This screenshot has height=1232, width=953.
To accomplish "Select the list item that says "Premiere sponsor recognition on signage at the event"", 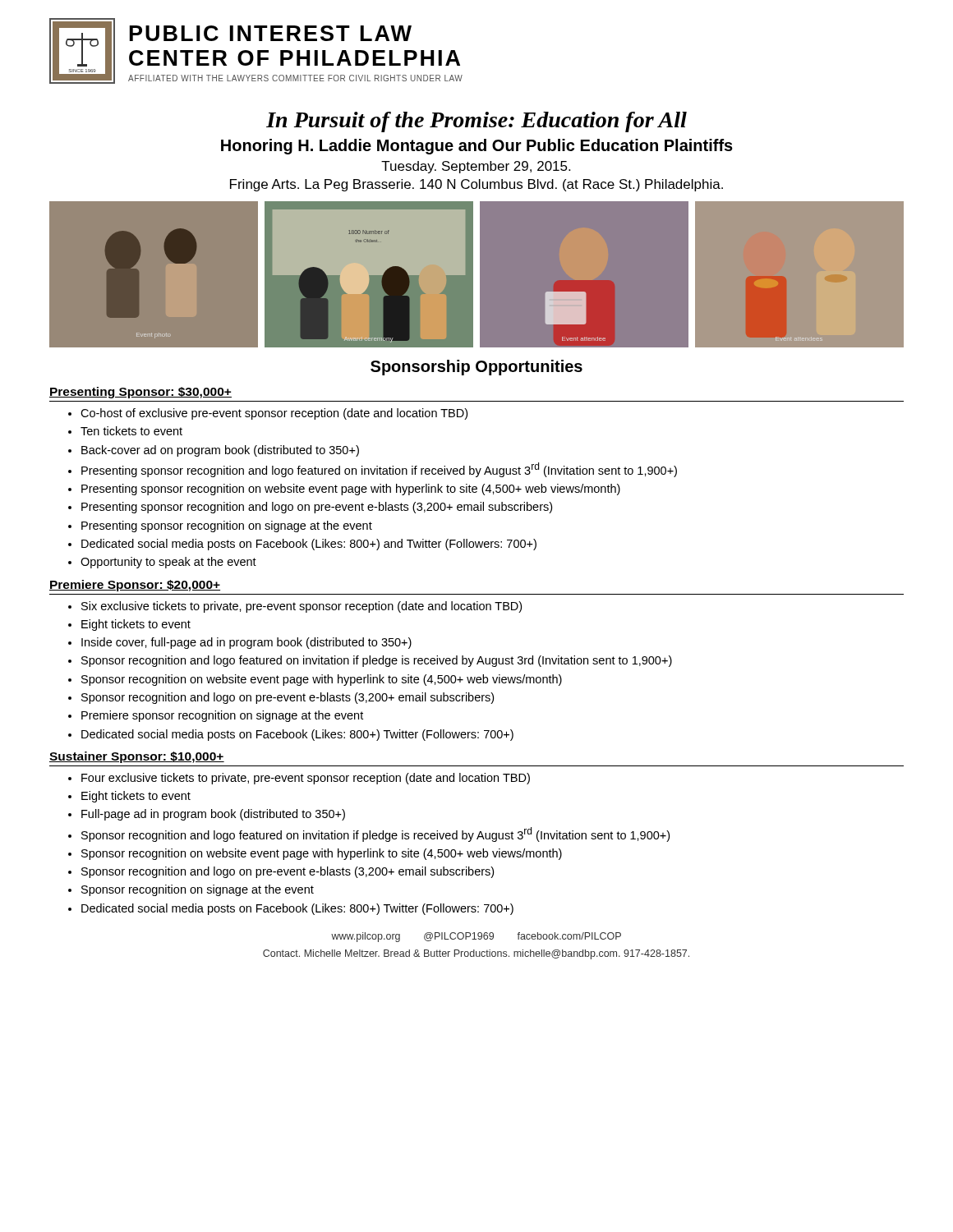I will 222,716.
